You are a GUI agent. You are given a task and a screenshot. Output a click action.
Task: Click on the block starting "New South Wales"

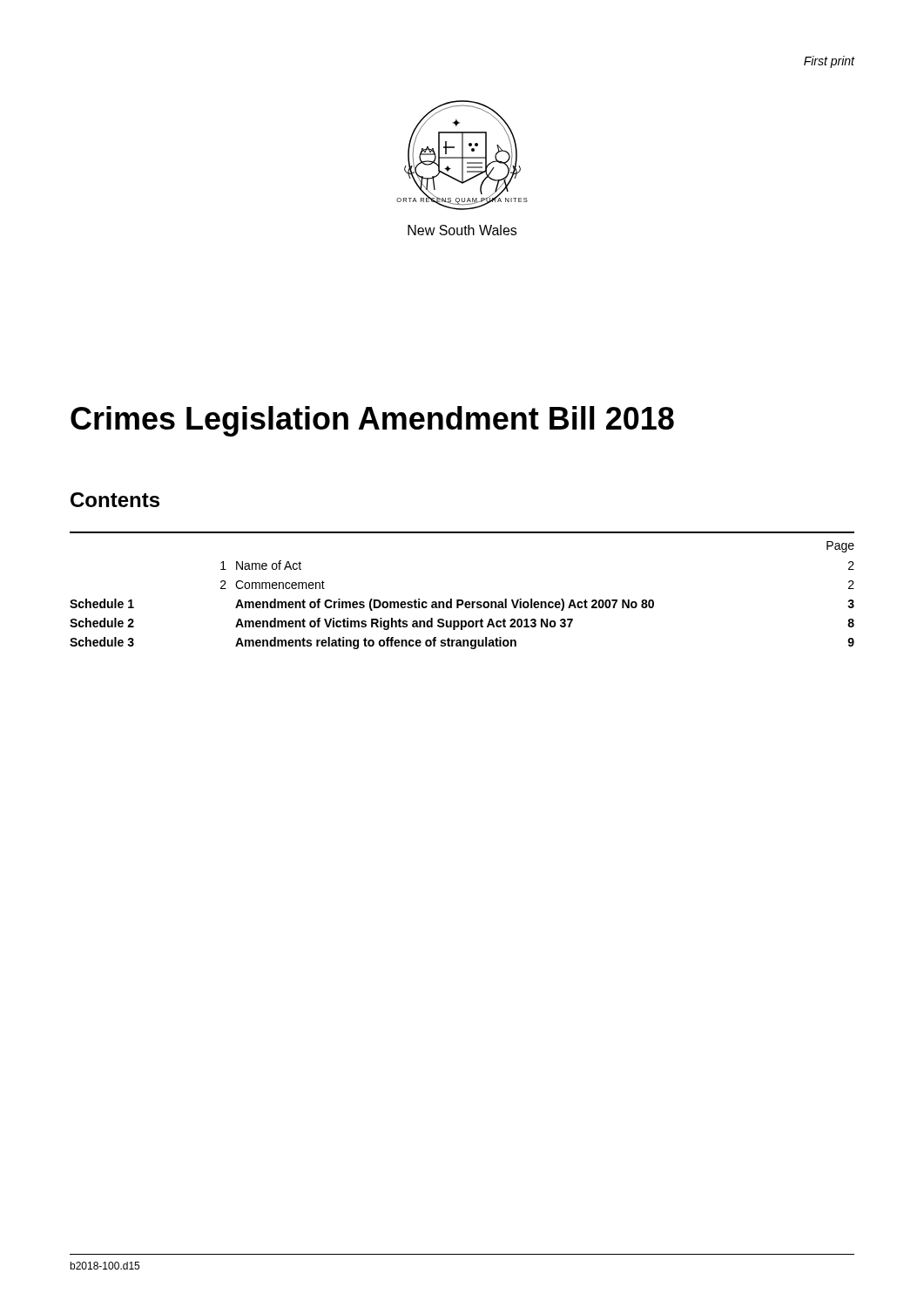(462, 230)
